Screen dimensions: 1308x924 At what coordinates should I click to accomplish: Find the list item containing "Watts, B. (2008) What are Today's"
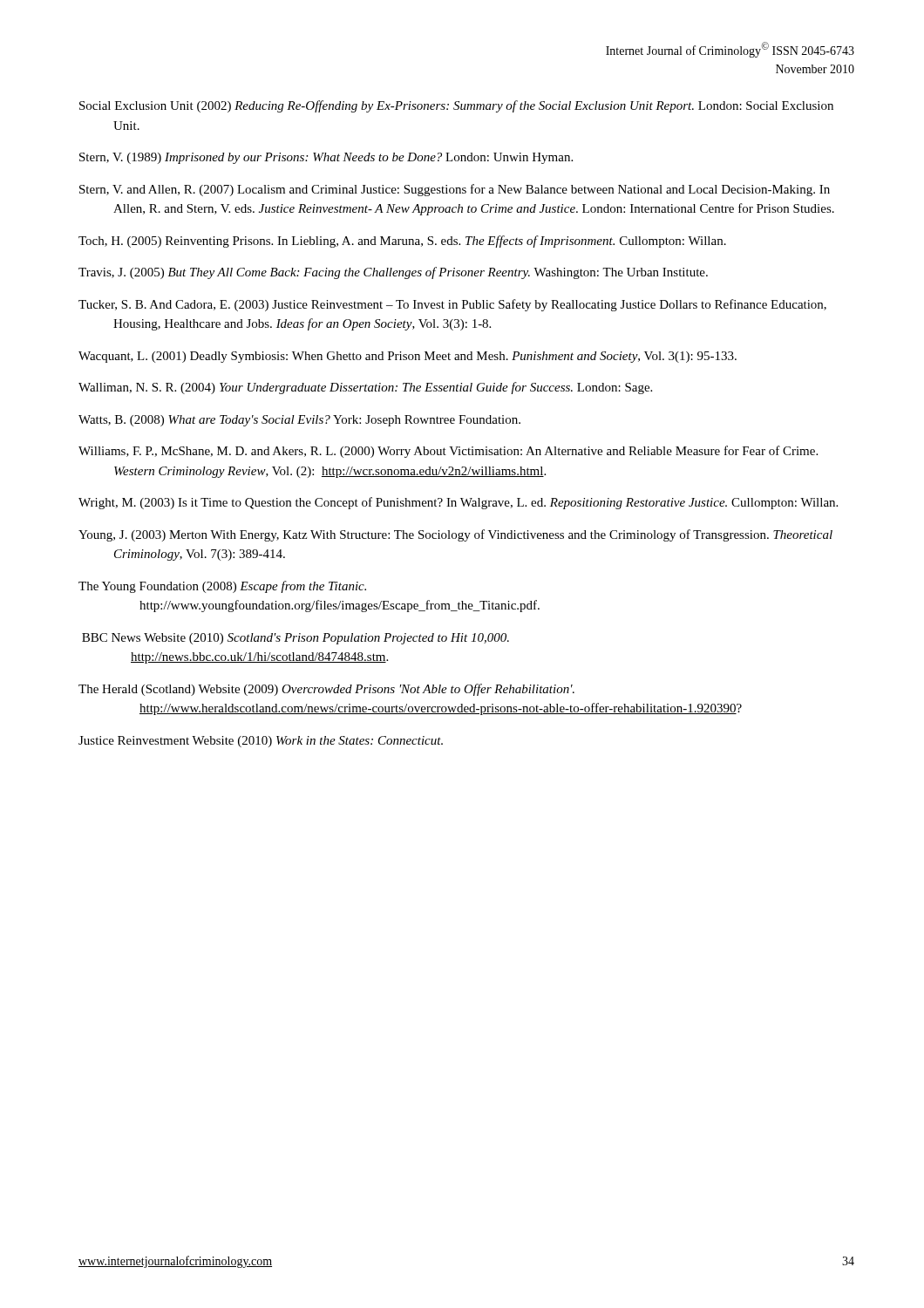[300, 419]
